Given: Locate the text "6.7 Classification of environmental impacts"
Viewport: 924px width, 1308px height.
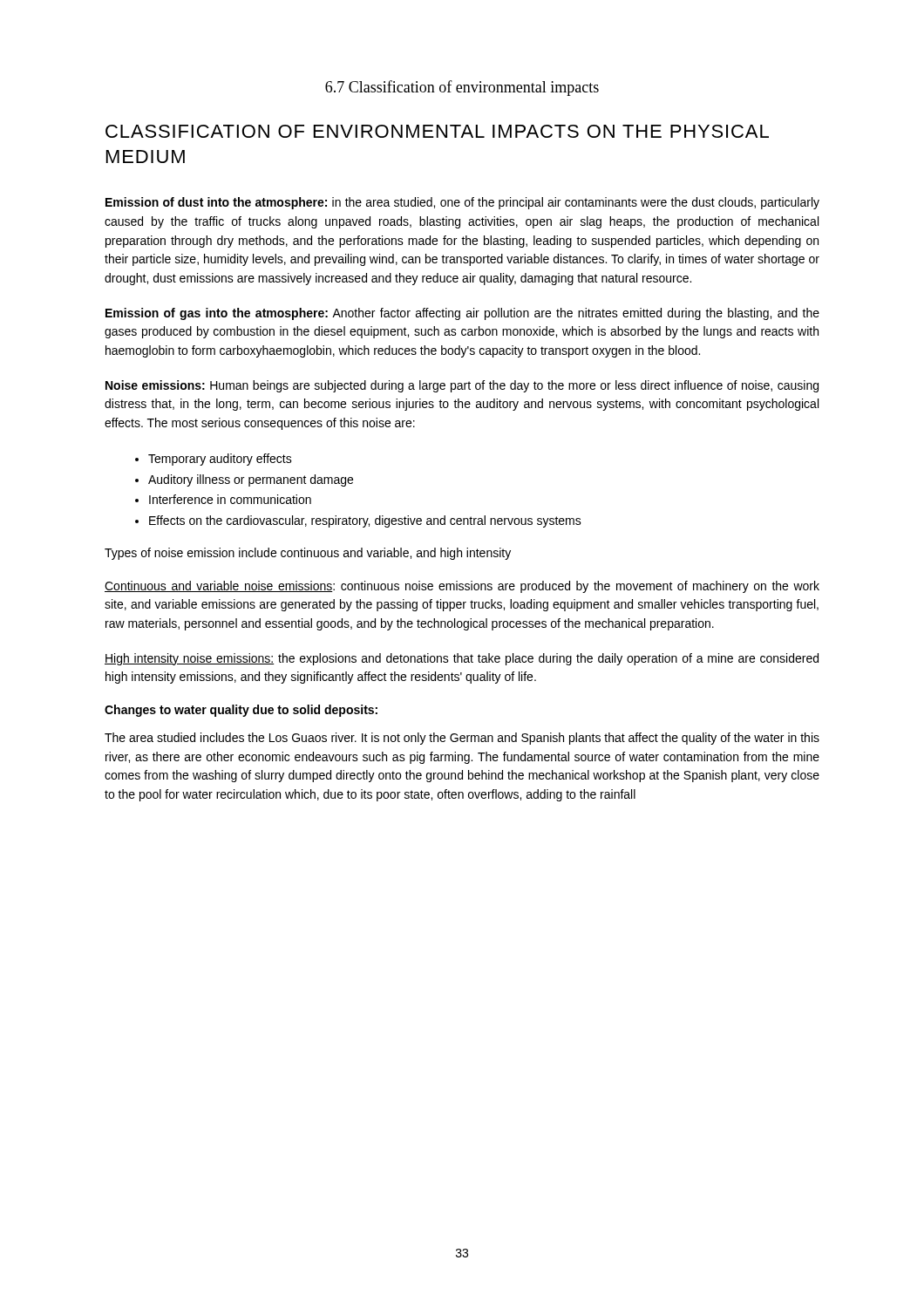Looking at the screenshot, I should (x=462, y=87).
